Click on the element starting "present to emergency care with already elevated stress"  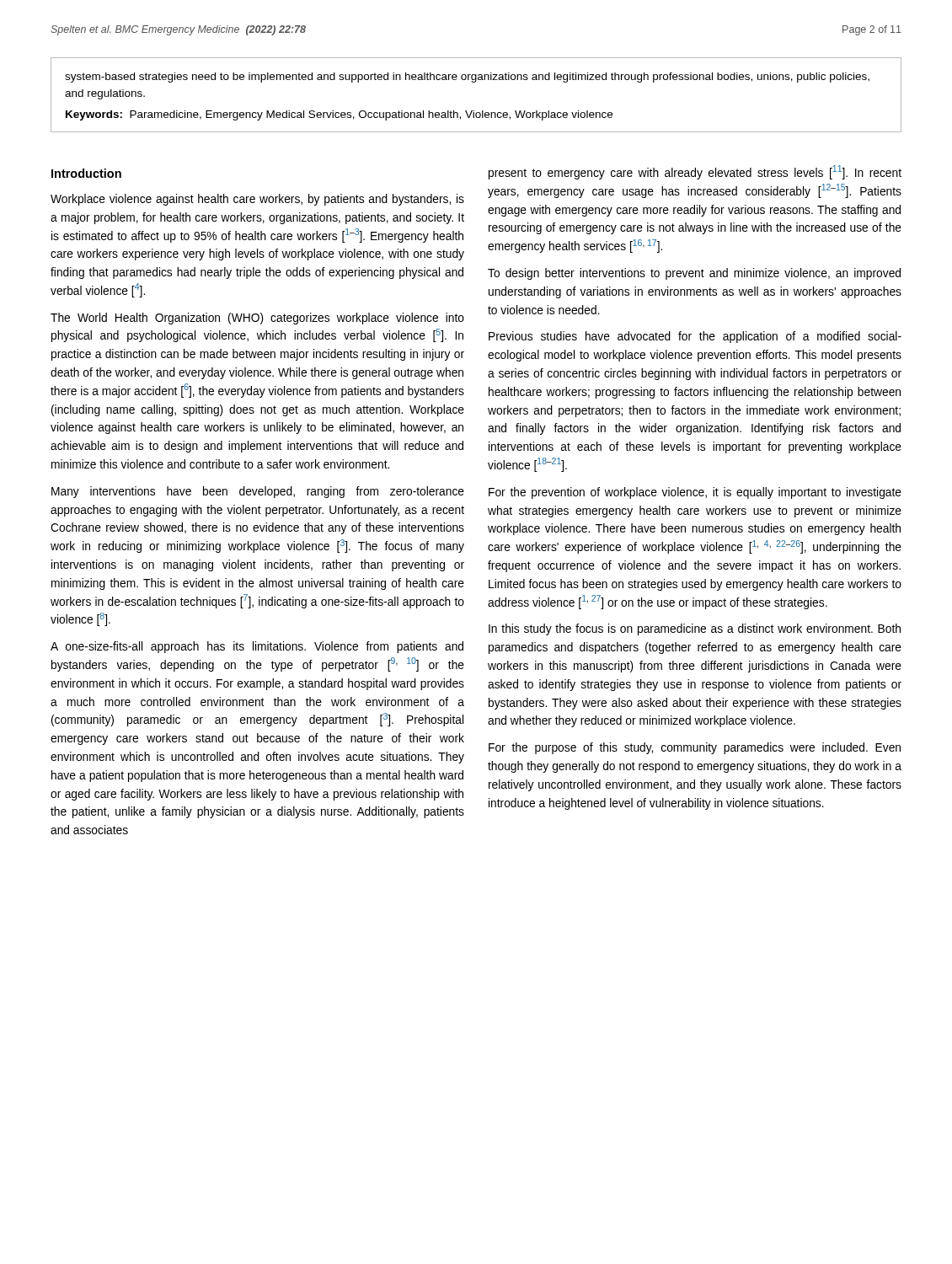(695, 210)
